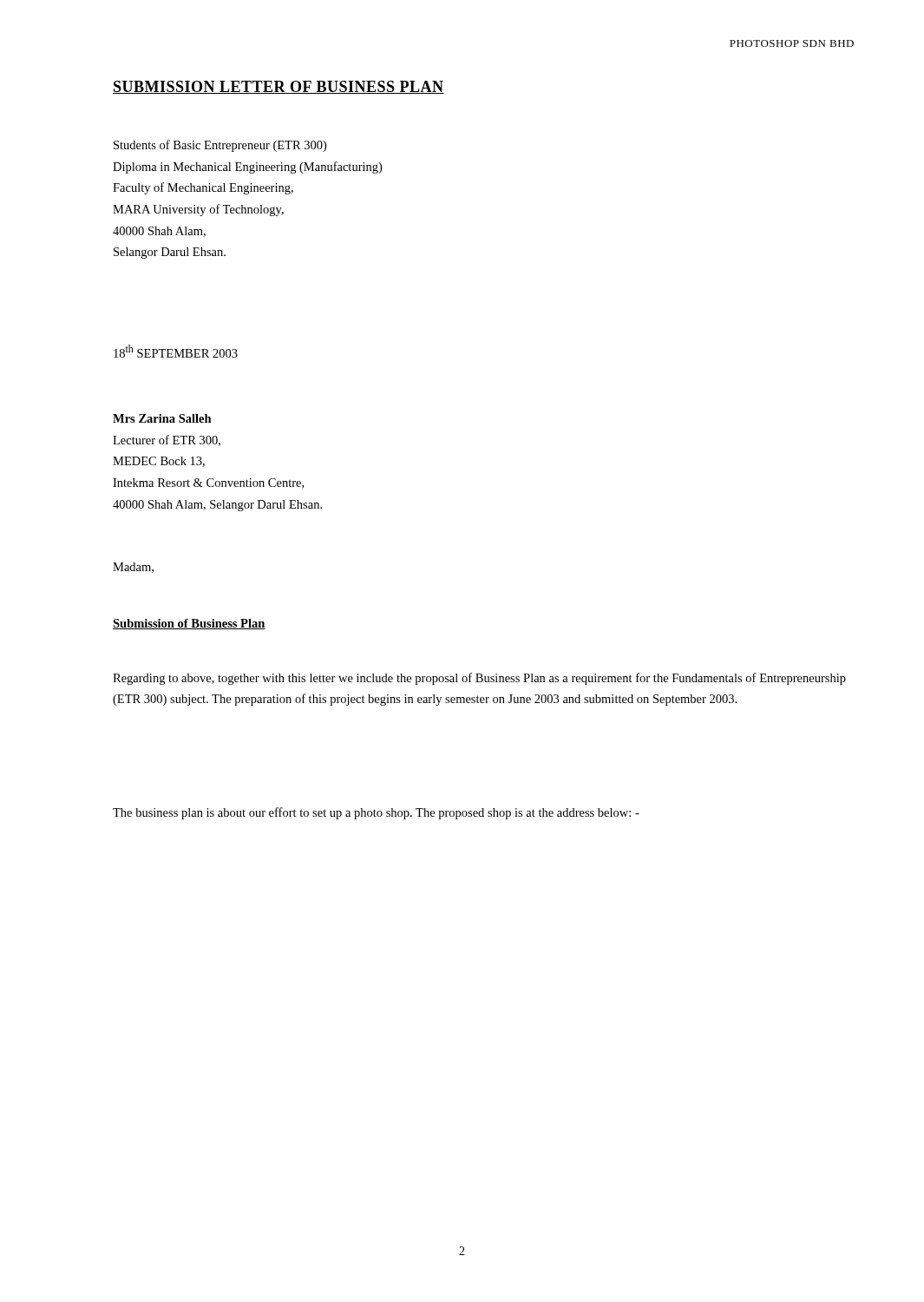Locate the block of text that opens with "The business plan is"
This screenshot has width=924, height=1302.
[376, 813]
